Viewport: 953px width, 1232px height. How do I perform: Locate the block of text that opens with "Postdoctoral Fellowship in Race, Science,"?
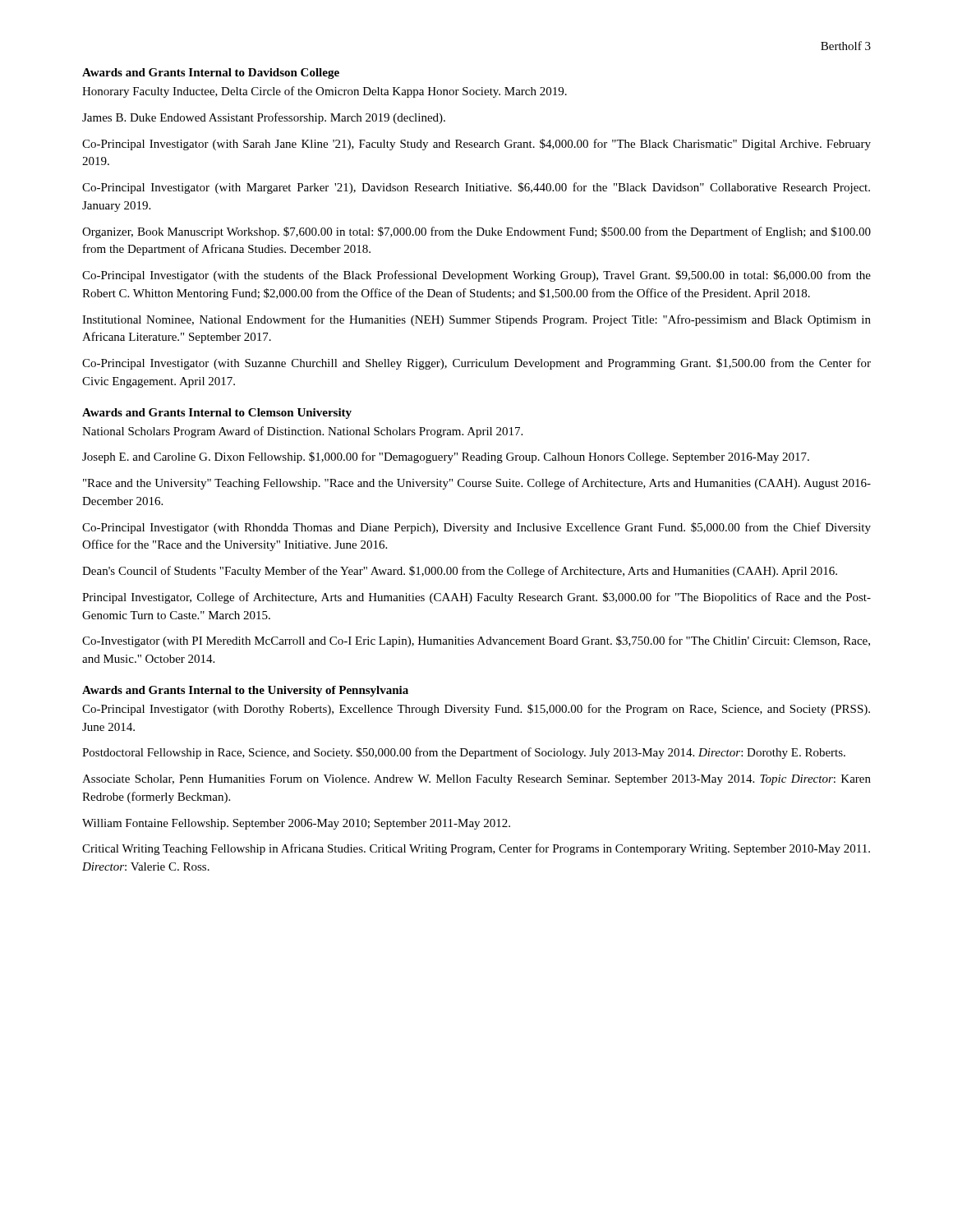464,753
